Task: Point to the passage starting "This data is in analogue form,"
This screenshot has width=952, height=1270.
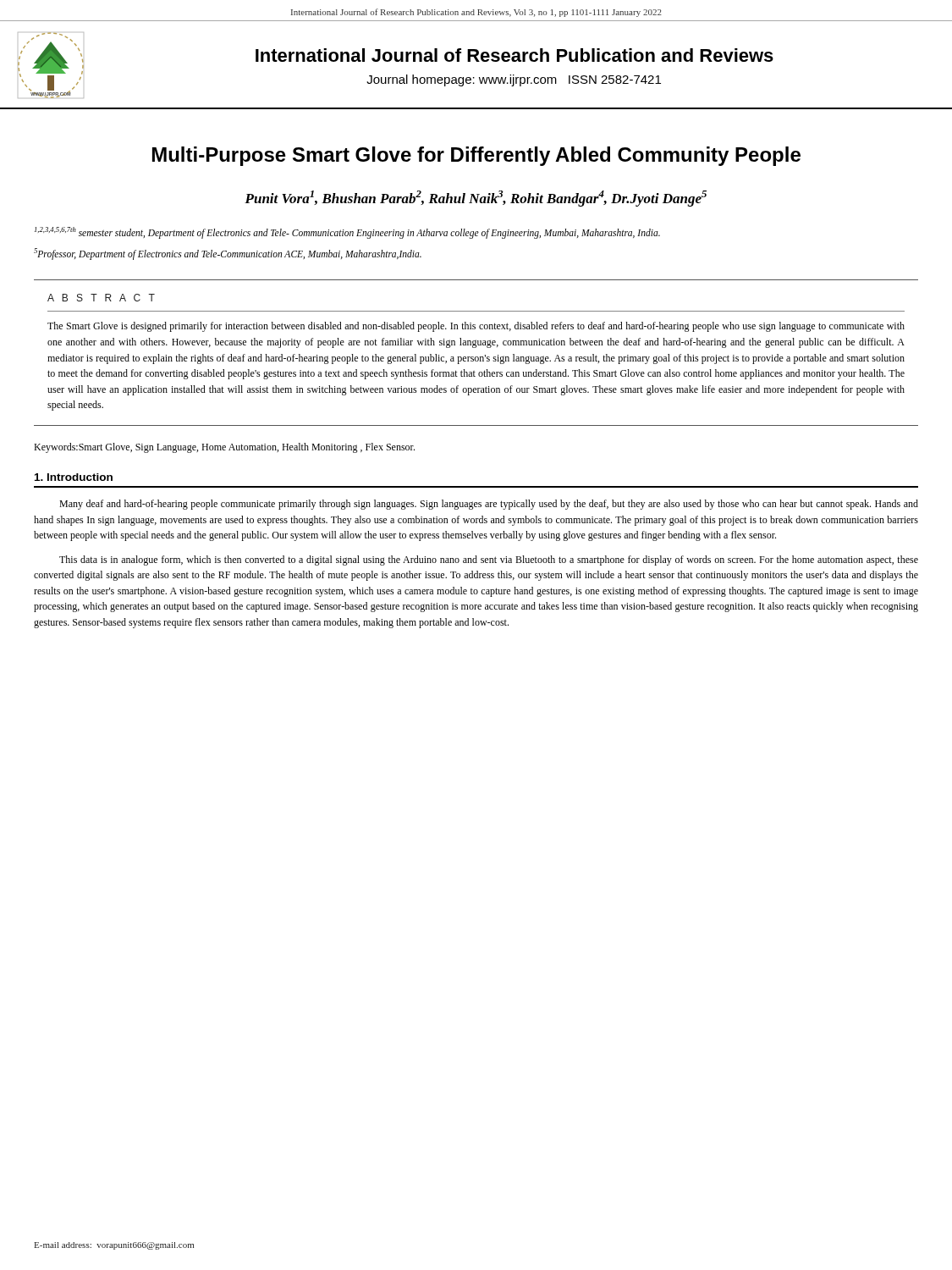Action: tap(476, 591)
